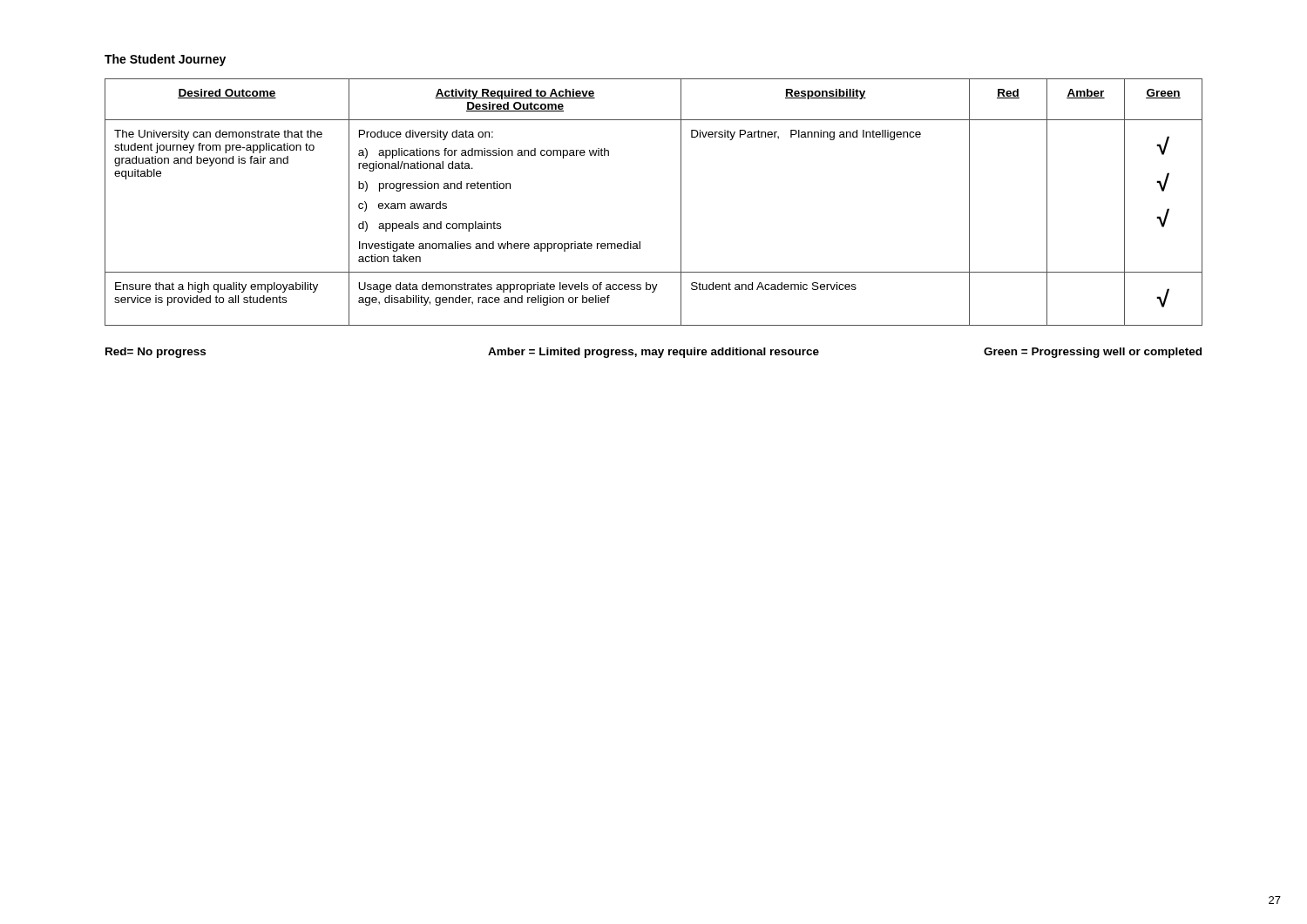Click on the table containing "The University can demonstrate that"

[654, 202]
